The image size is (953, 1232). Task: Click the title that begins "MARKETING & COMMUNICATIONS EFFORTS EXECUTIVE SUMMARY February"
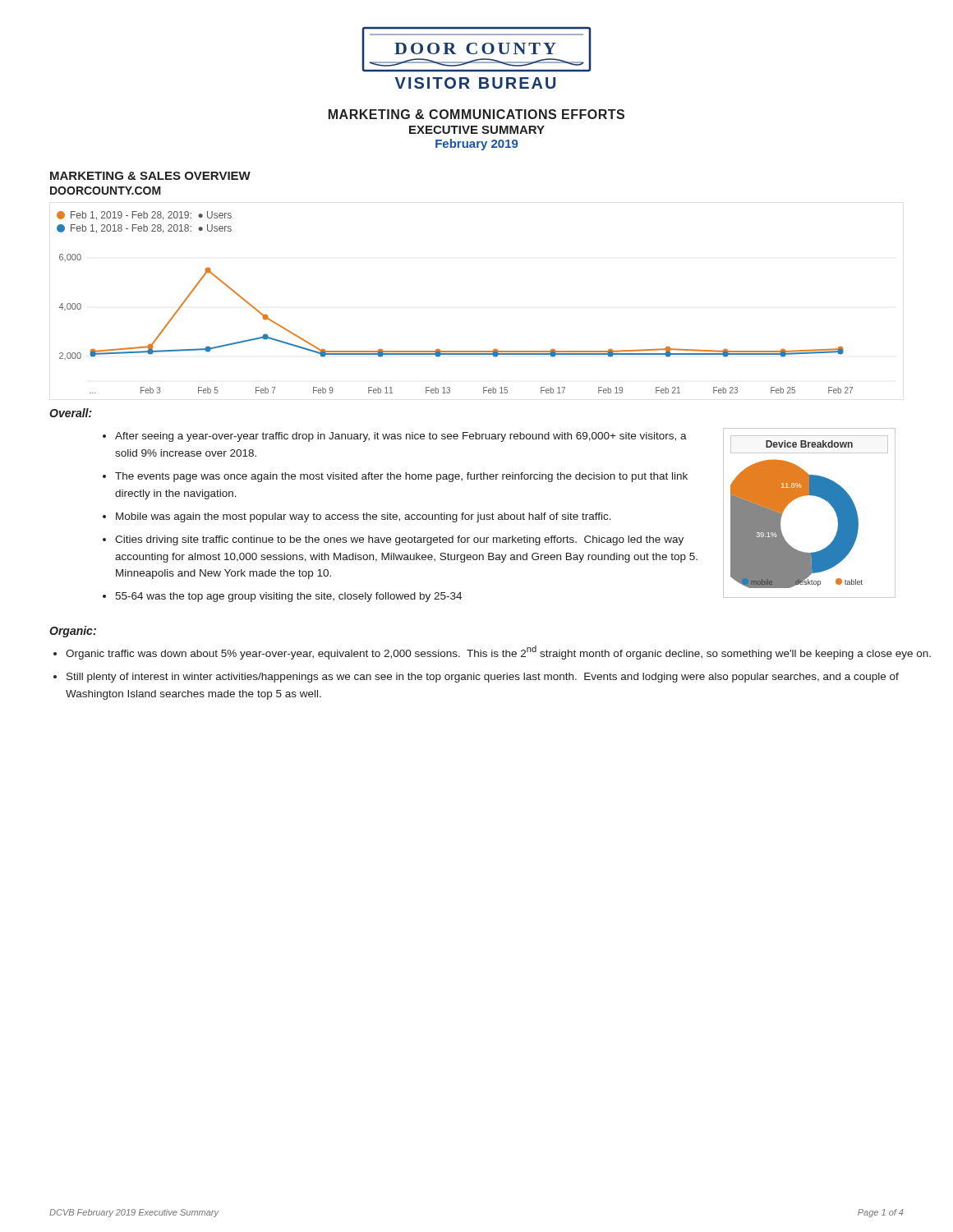tap(476, 129)
